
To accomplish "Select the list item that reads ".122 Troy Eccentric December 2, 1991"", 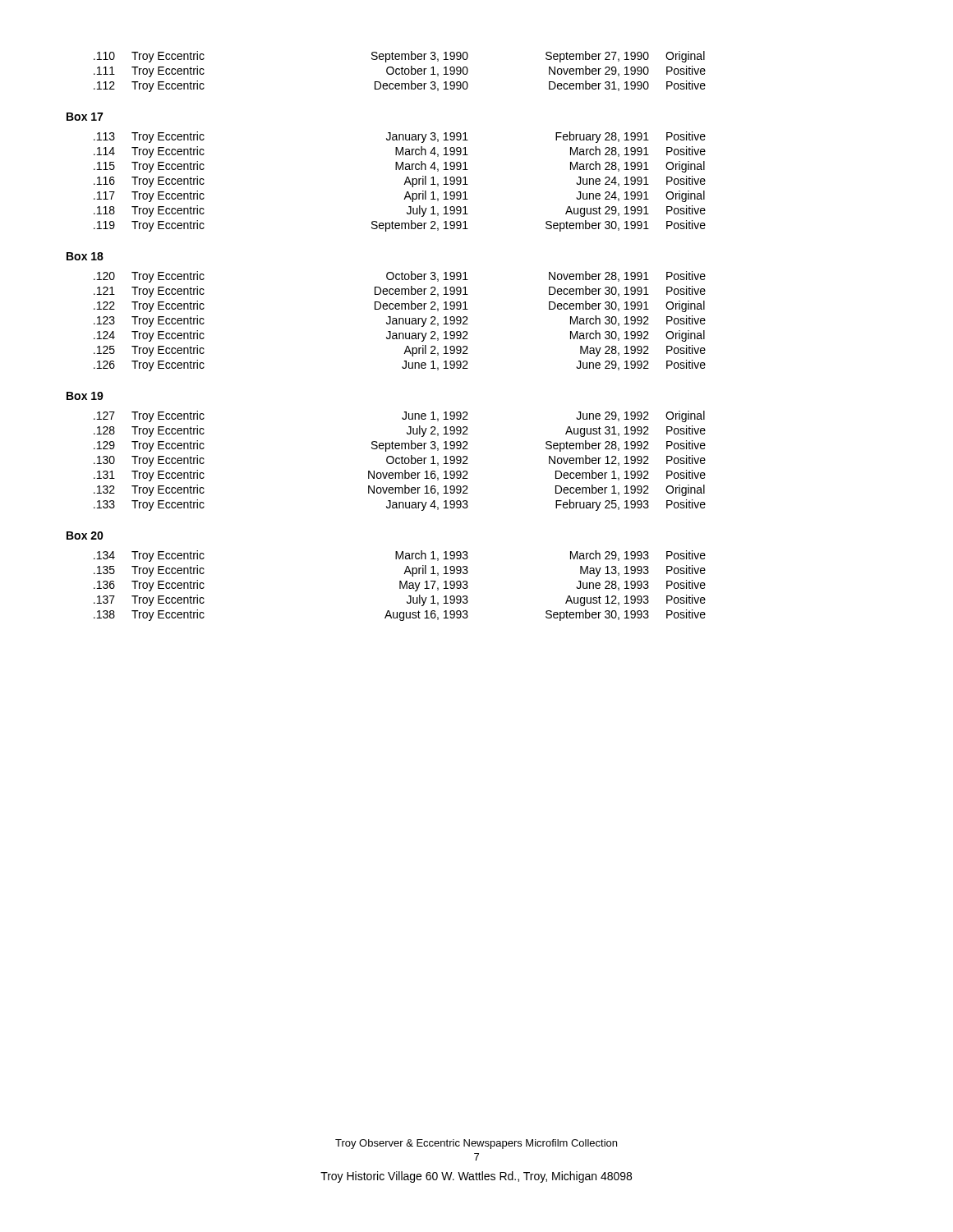I will coord(407,306).
